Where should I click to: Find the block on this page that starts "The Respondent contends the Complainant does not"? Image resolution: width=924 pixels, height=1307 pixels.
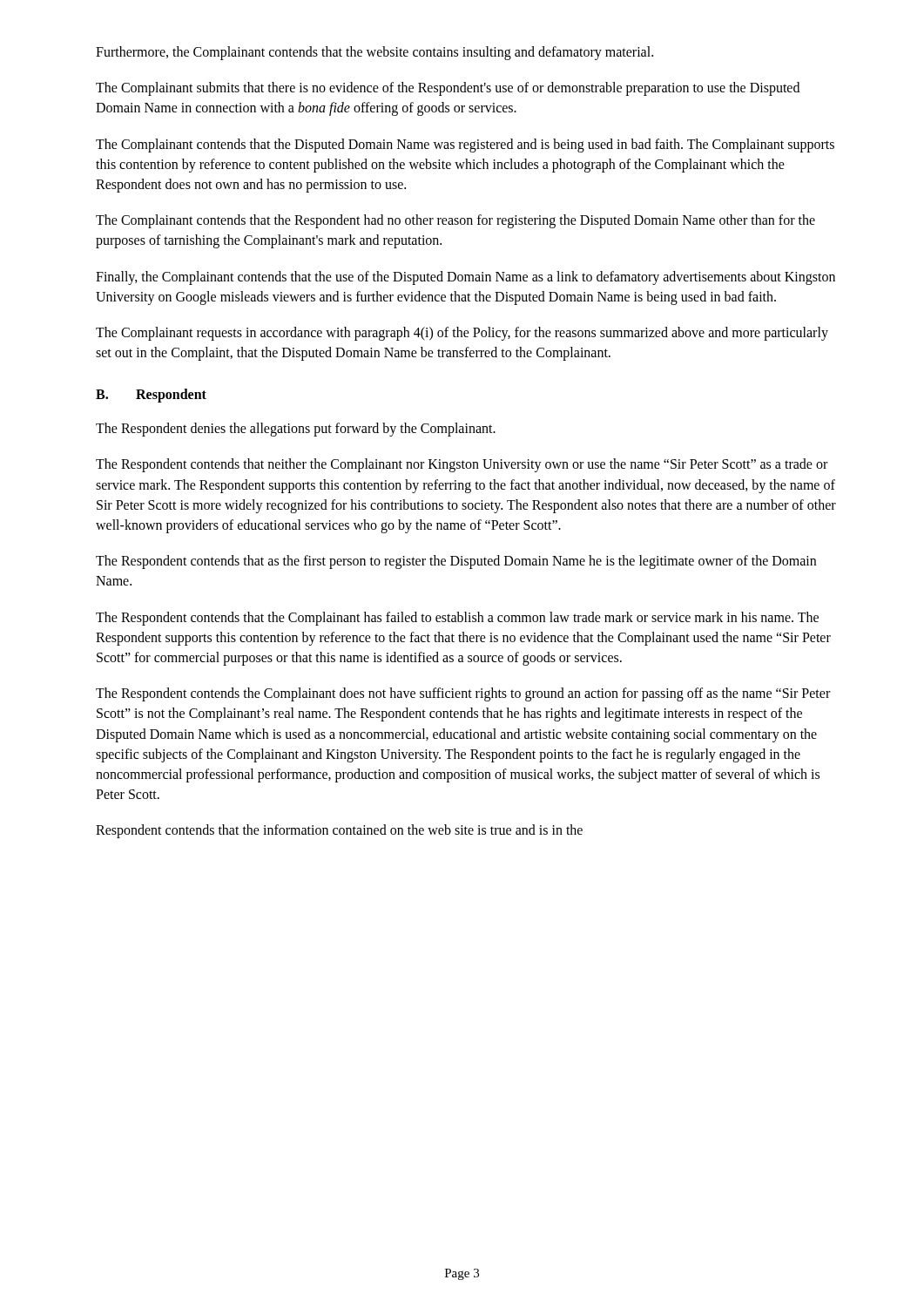pyautogui.click(x=463, y=744)
